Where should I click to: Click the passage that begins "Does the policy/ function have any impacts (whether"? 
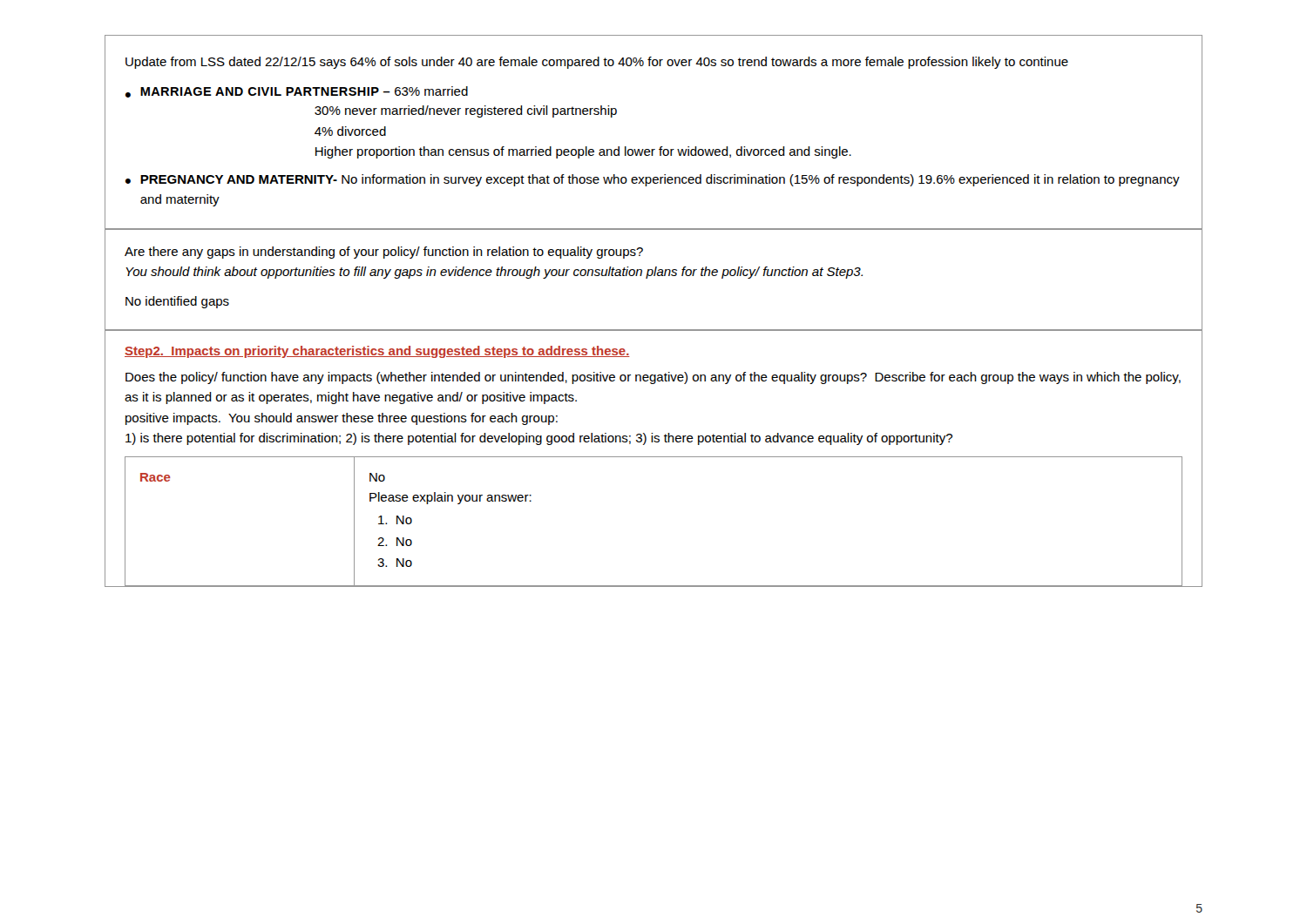click(x=653, y=378)
